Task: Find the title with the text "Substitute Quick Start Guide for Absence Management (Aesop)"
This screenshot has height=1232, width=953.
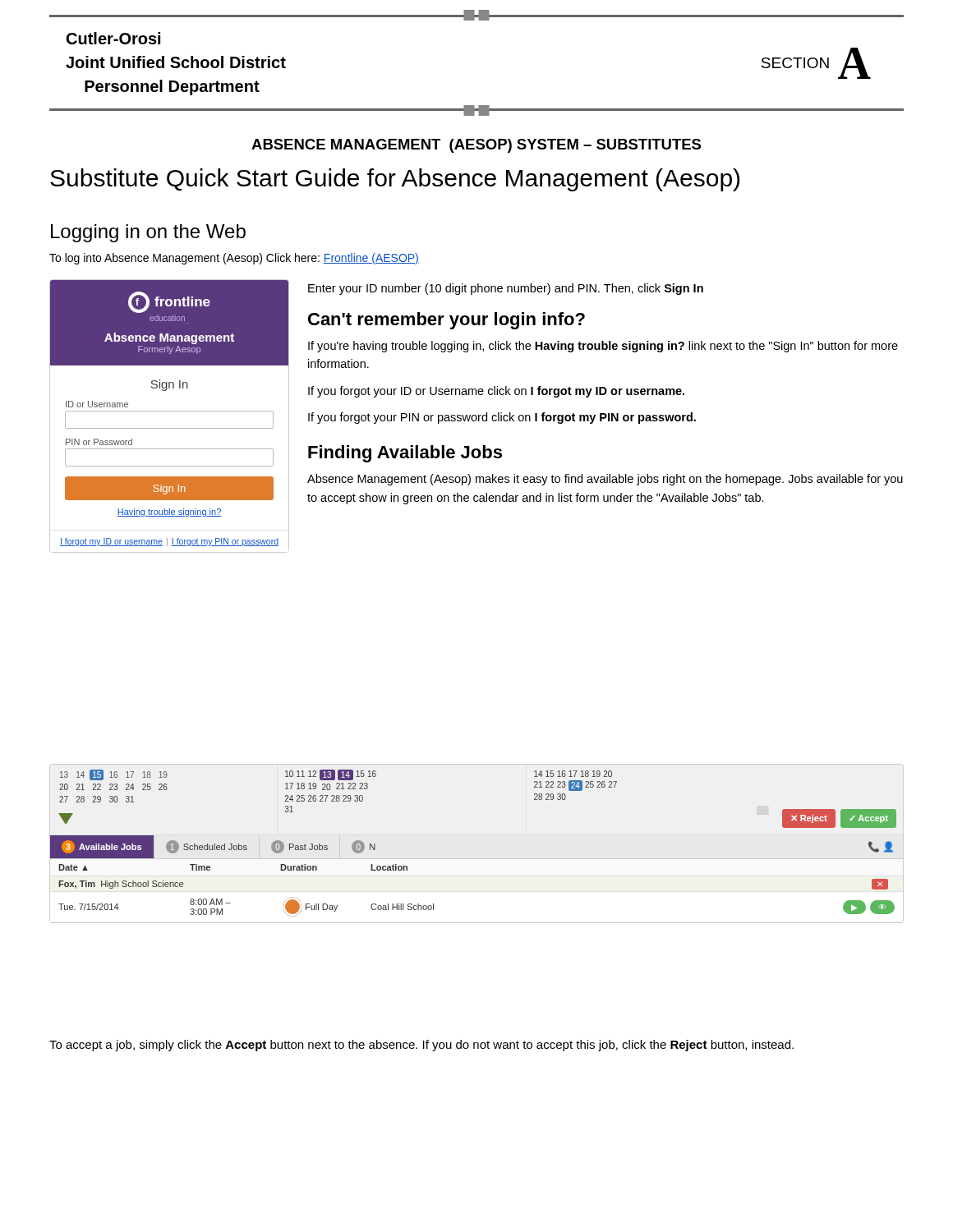Action: [395, 178]
